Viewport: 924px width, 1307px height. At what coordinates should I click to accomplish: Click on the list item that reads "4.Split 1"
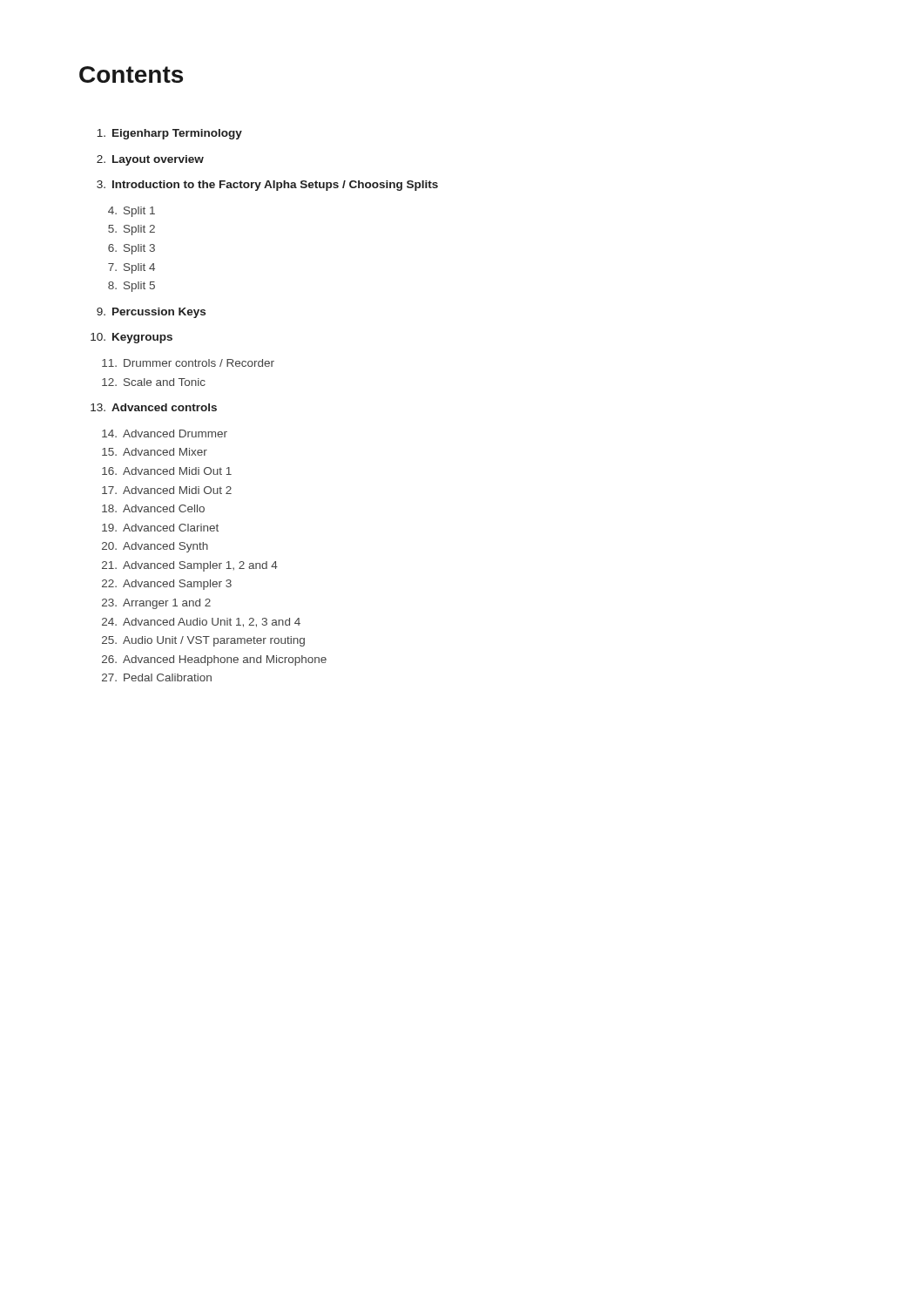117,210
